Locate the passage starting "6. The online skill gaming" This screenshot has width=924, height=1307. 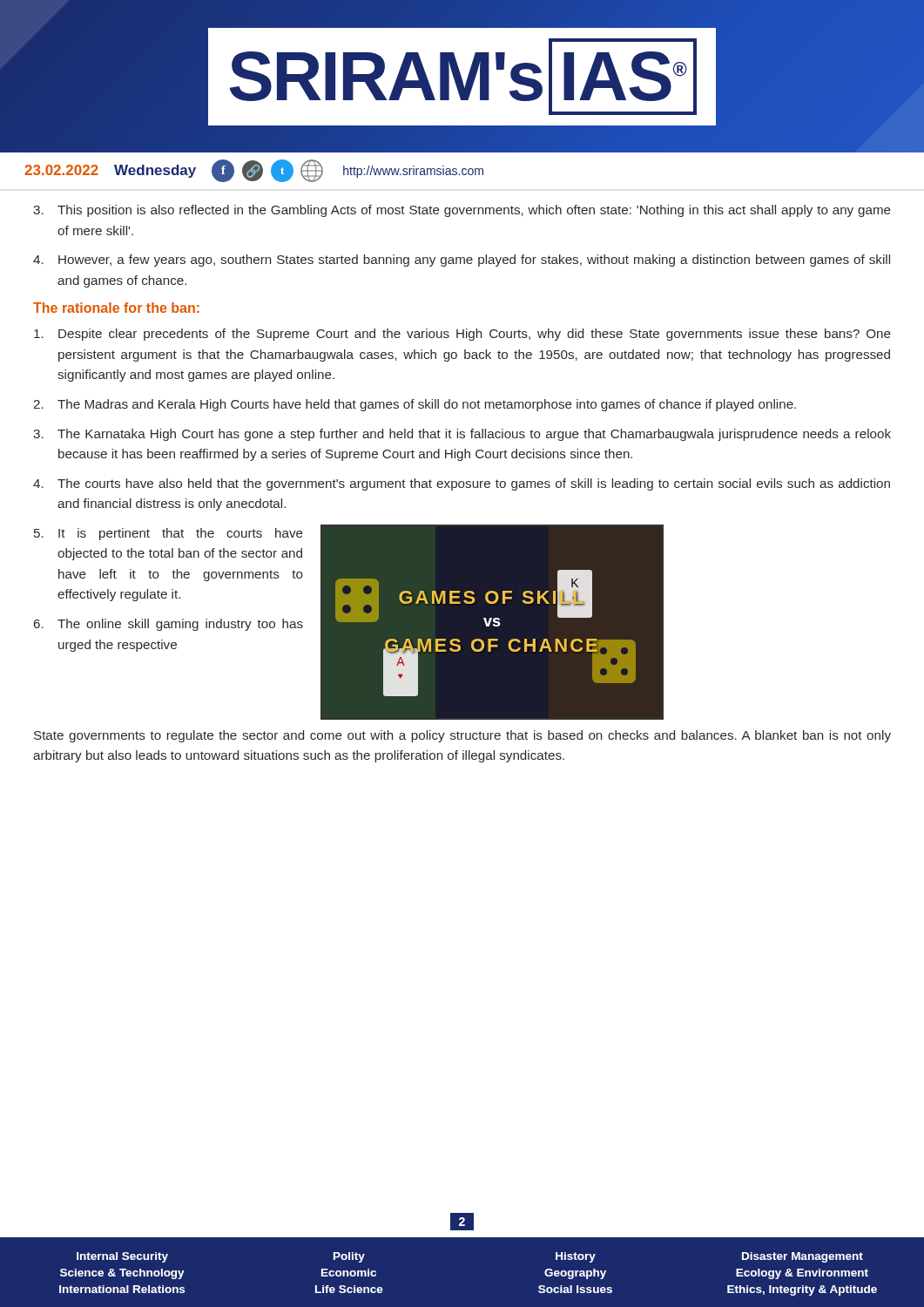[x=168, y=634]
